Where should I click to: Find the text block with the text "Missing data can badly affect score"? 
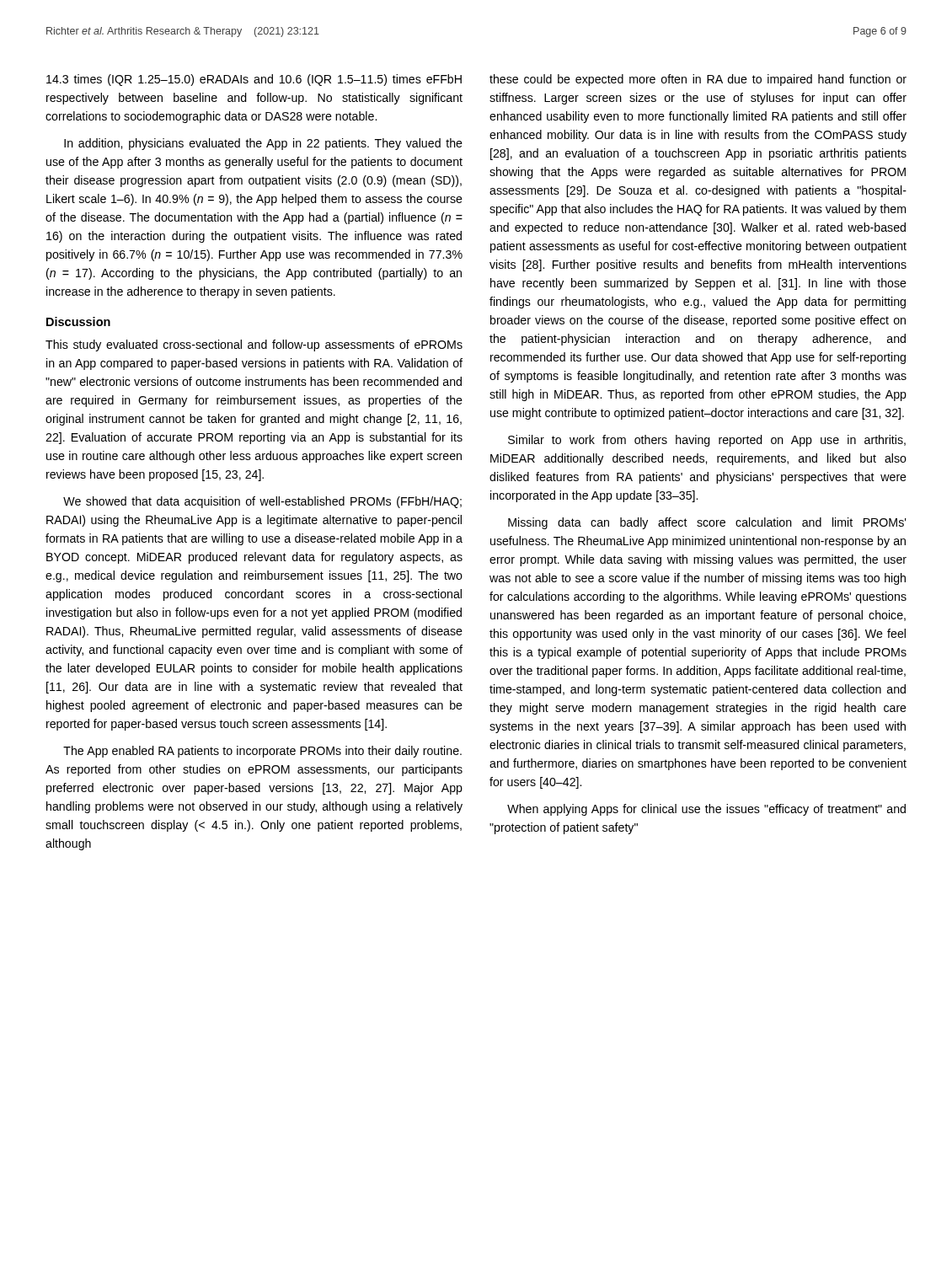(x=698, y=652)
